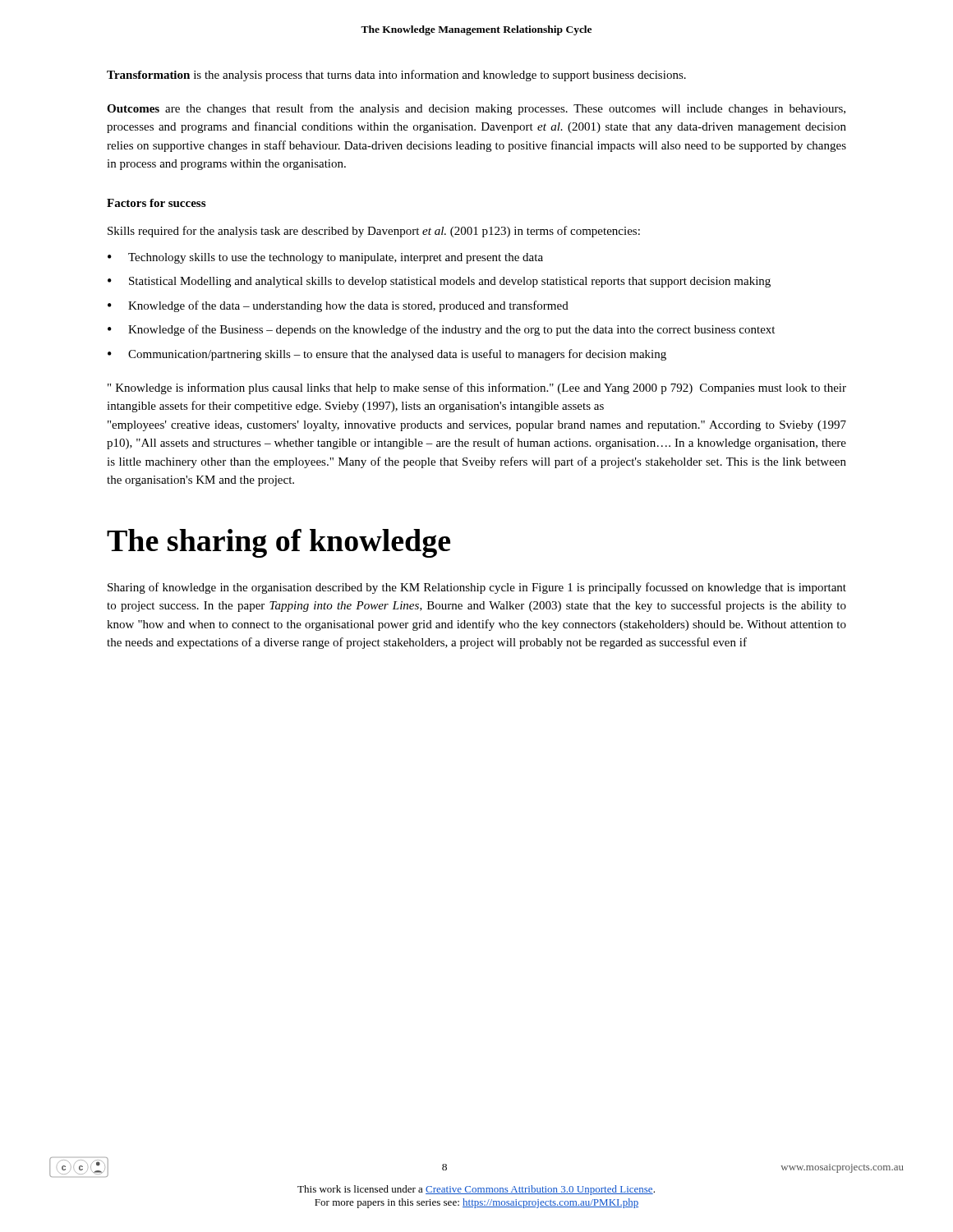Select the passage starting "The sharing of knowledge"

[279, 540]
